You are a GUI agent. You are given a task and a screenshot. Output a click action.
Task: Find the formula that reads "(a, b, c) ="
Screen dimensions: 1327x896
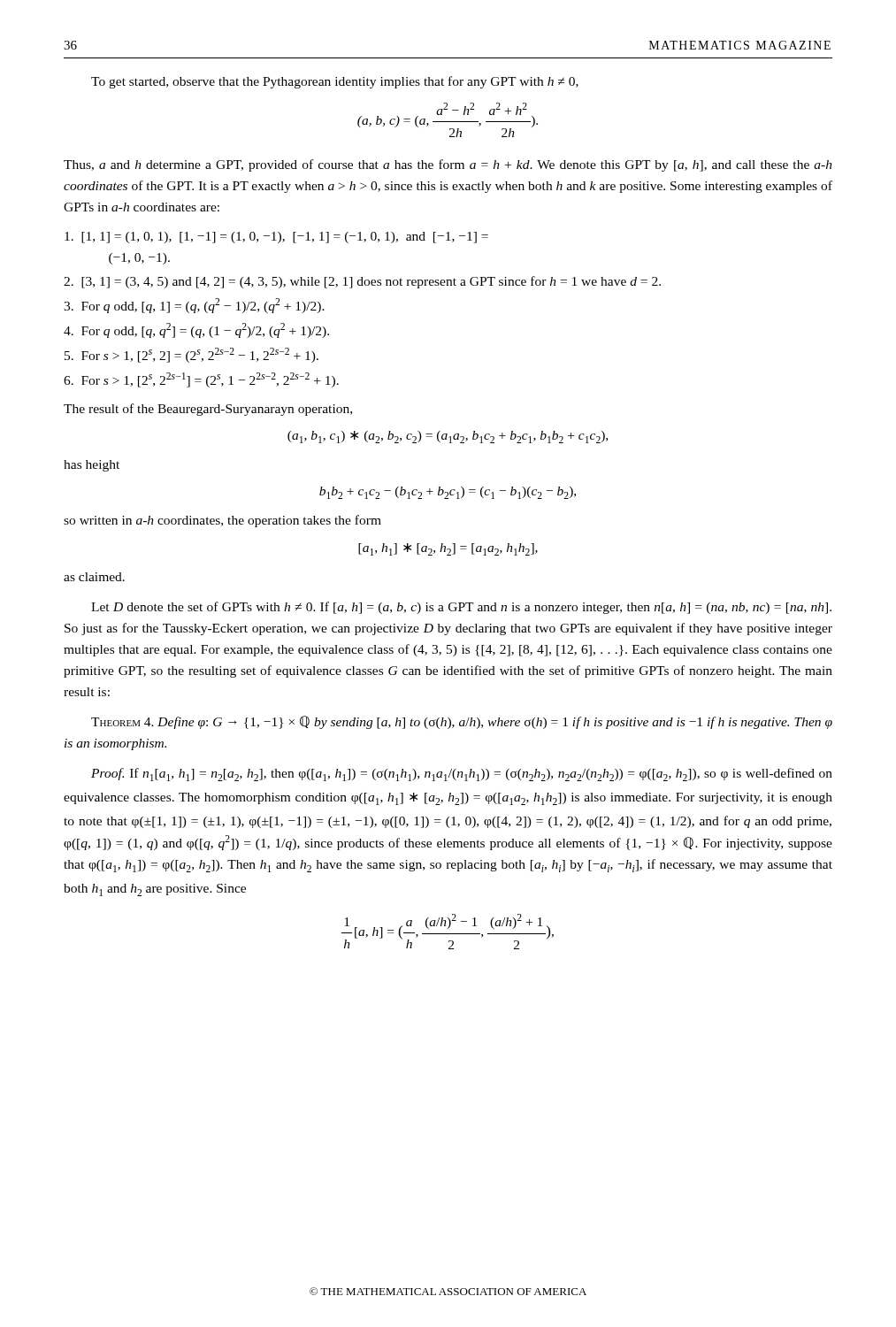click(x=448, y=121)
